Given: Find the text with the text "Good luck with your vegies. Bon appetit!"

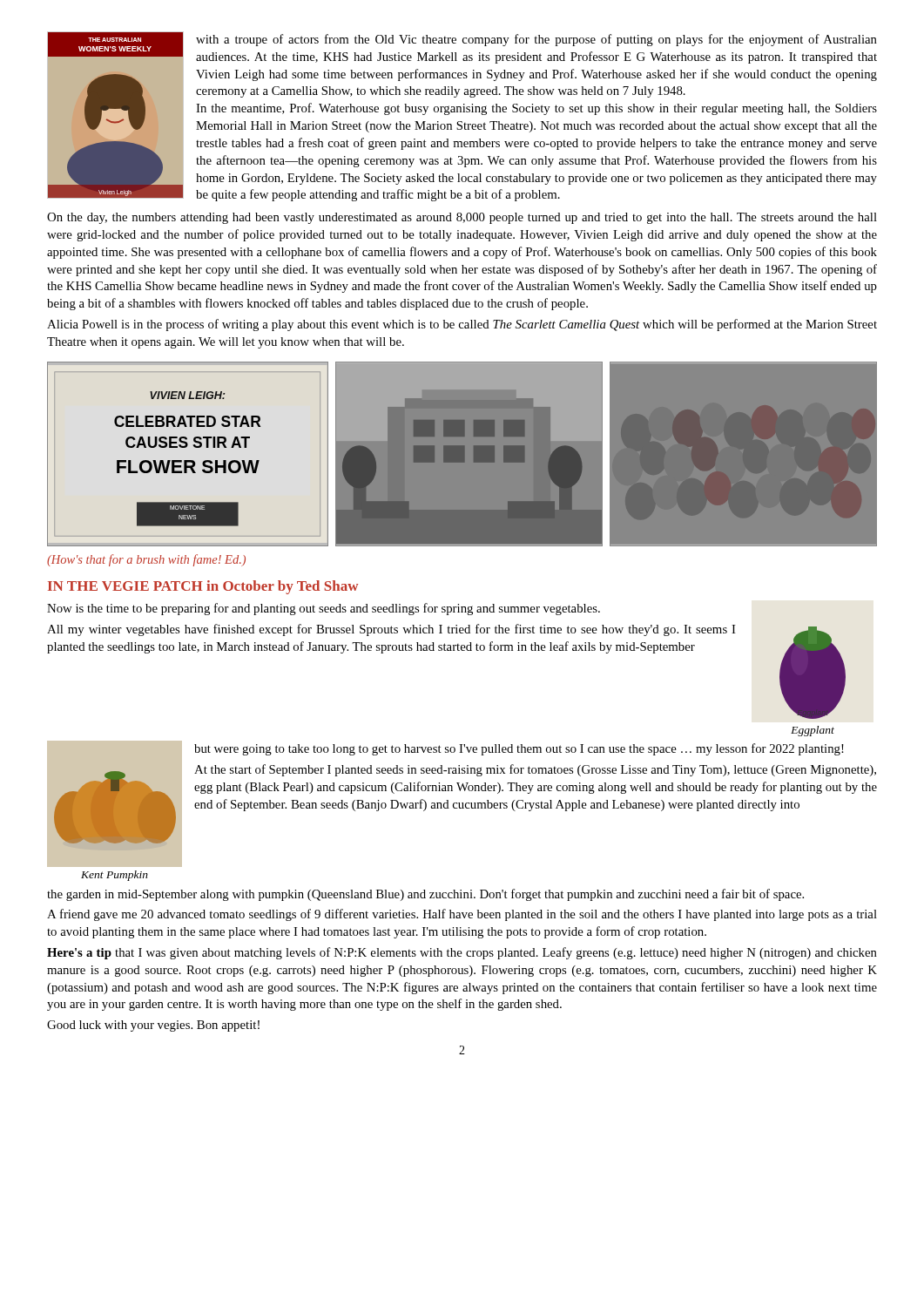Looking at the screenshot, I should click(x=154, y=1025).
